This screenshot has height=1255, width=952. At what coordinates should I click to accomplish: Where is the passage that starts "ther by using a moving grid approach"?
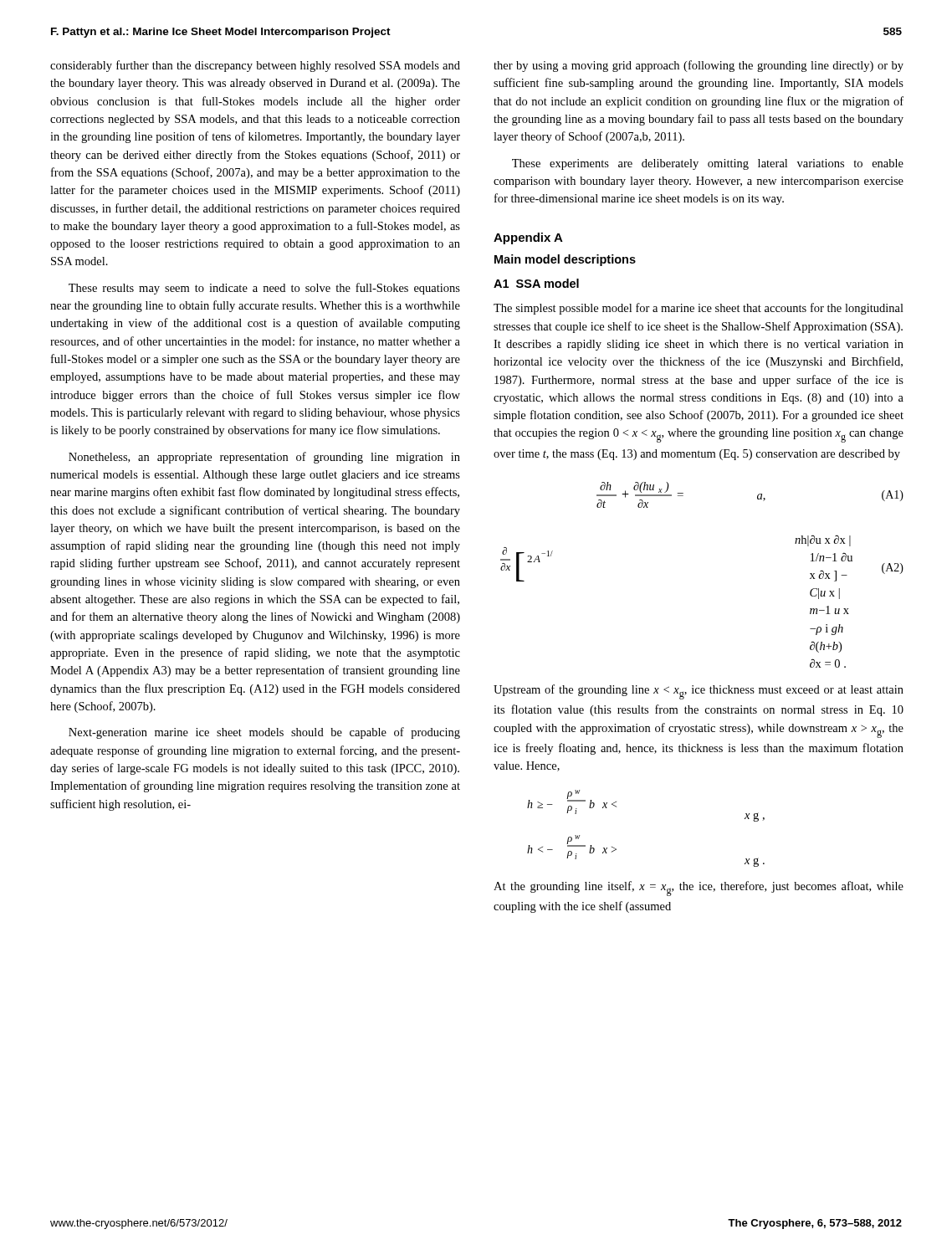point(699,101)
